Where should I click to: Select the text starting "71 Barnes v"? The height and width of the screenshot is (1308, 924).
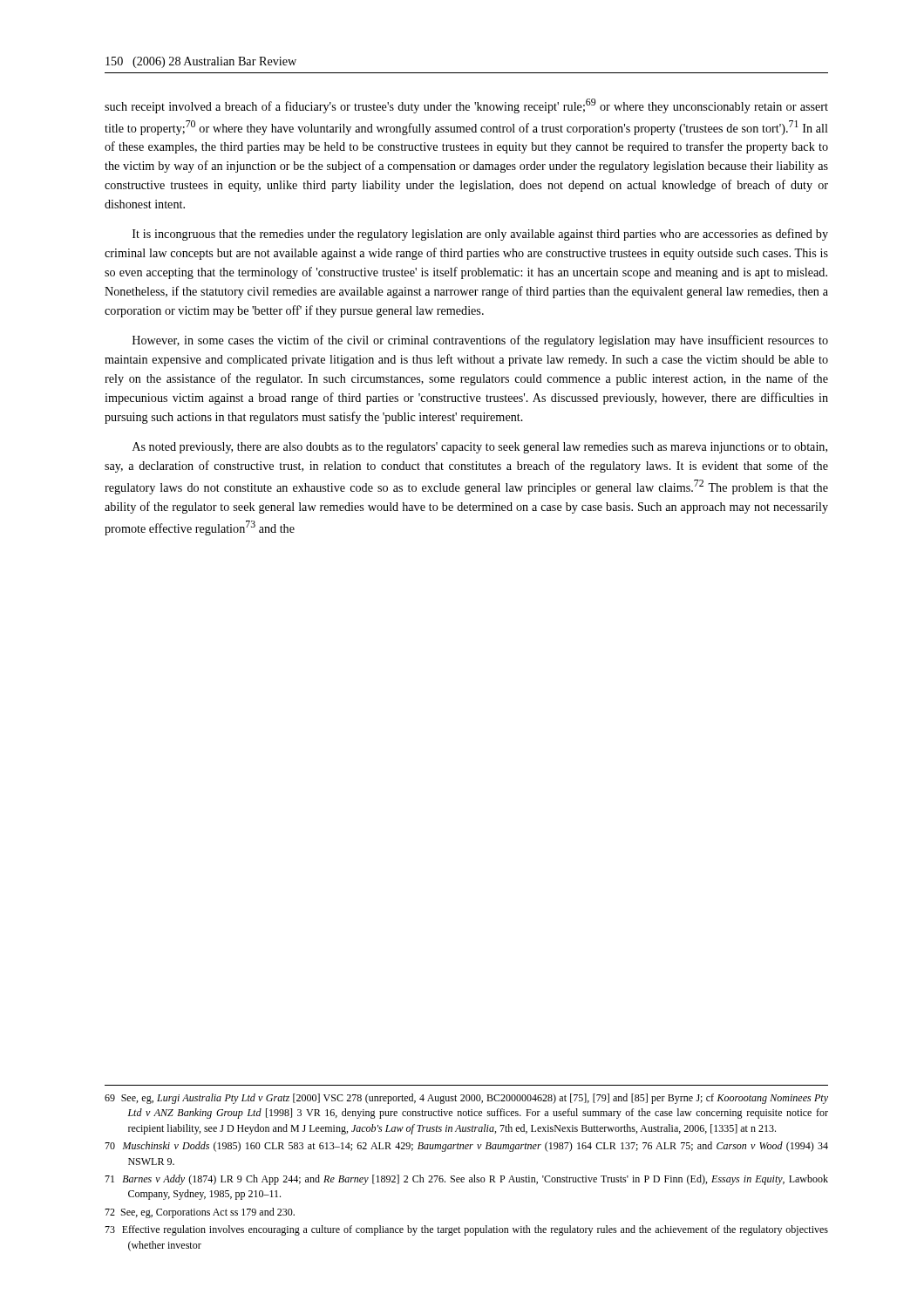tap(466, 1187)
